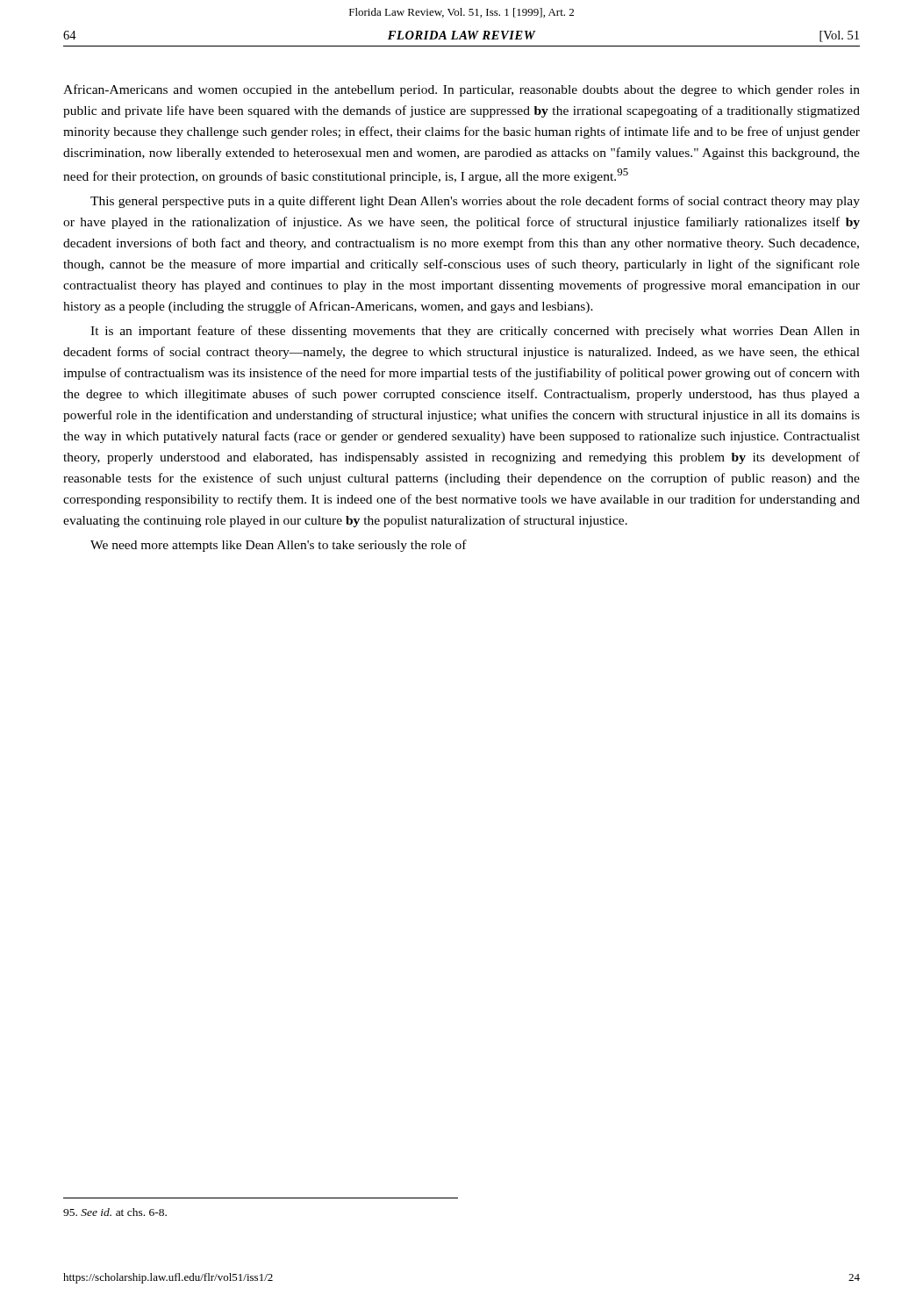923x1316 pixels.
Task: Locate the text block that reads "African-Americans and women"
Action: (462, 133)
